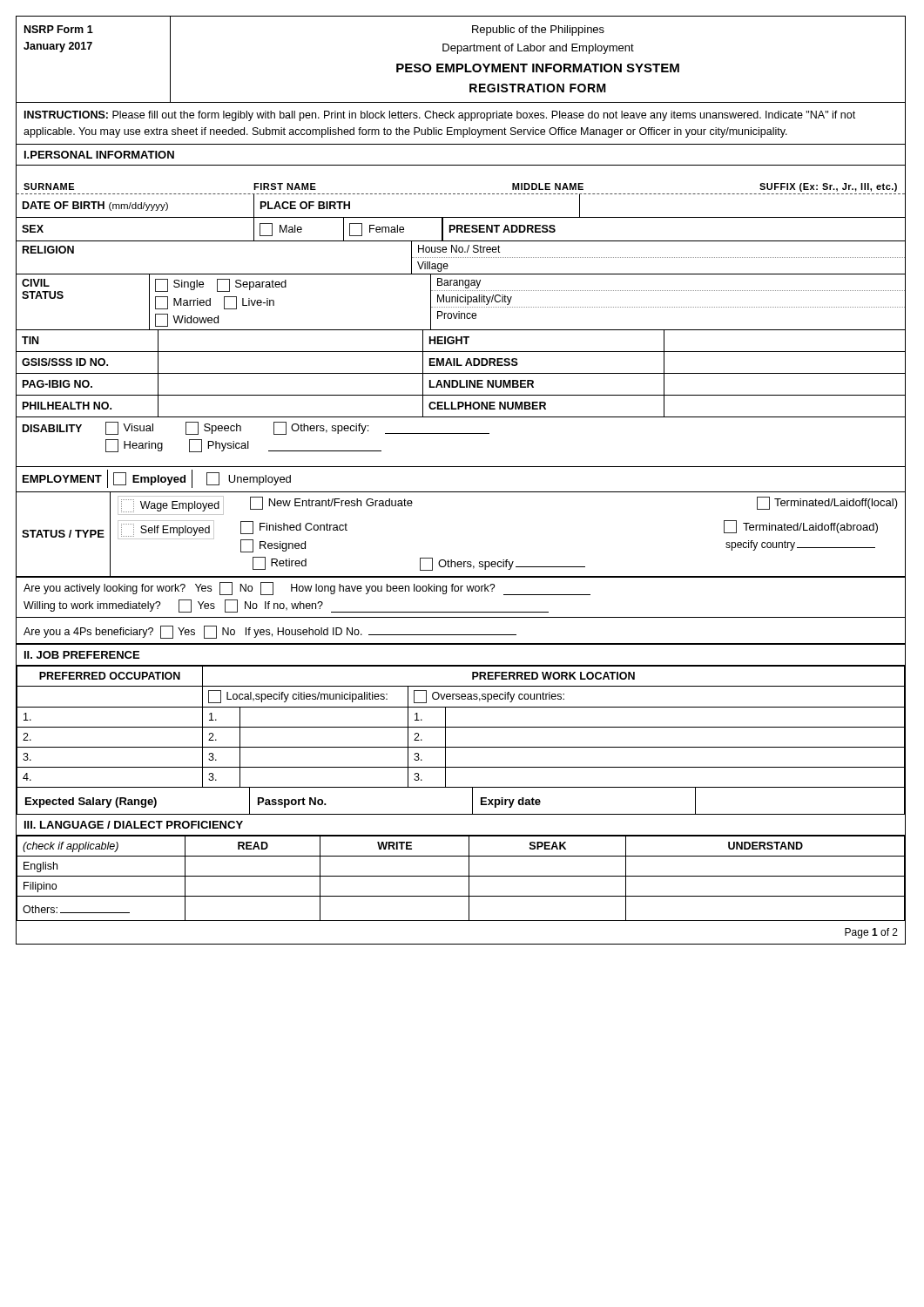Screen dimensions: 1307x924
Task: Click on the table containing "SURNAME FIRST NAME MIDDLE"
Action: click(461, 405)
